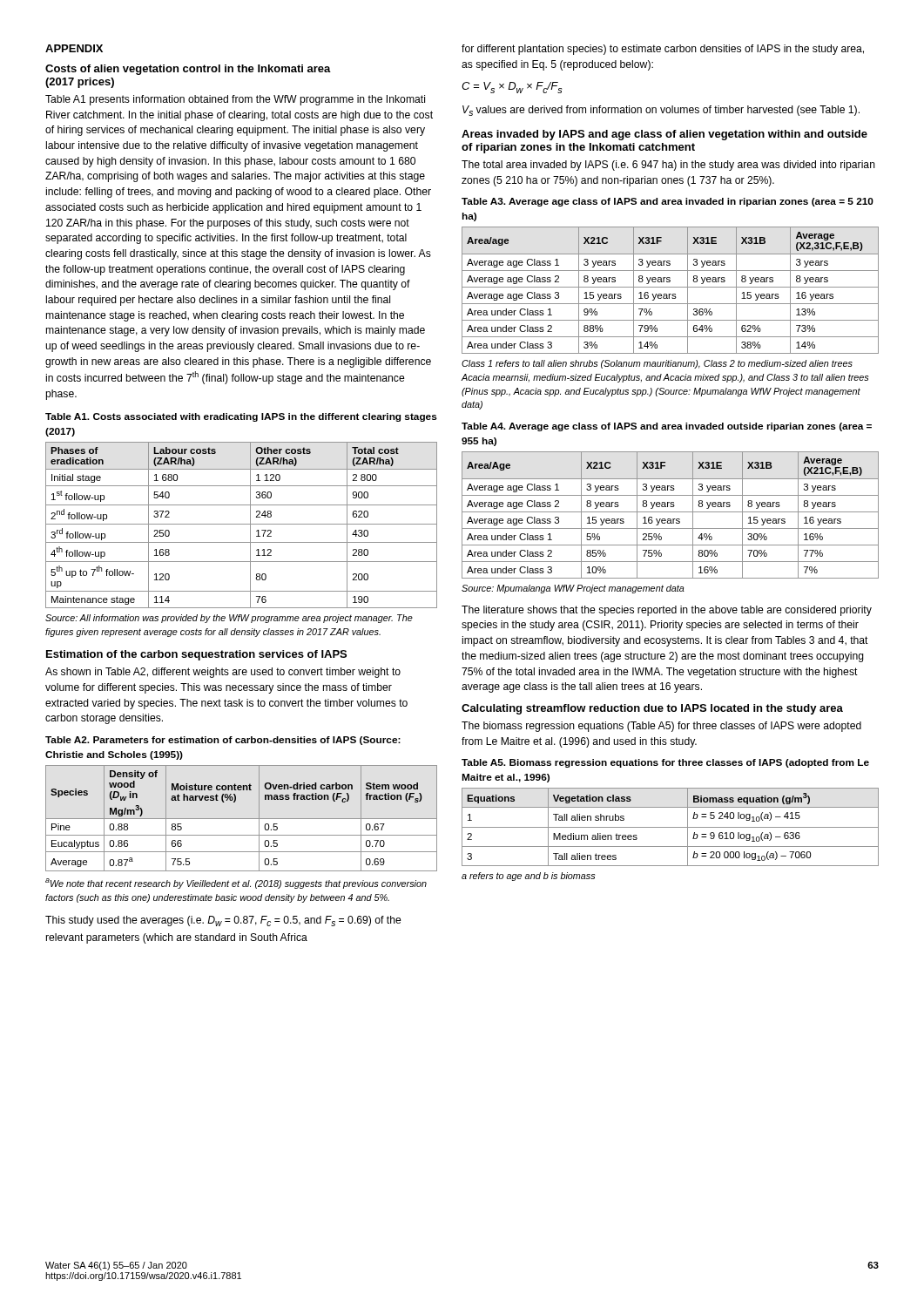Viewport: 924px width, 1307px height.
Task: Select the table that reads "Phases of eradication"
Action: click(x=241, y=525)
